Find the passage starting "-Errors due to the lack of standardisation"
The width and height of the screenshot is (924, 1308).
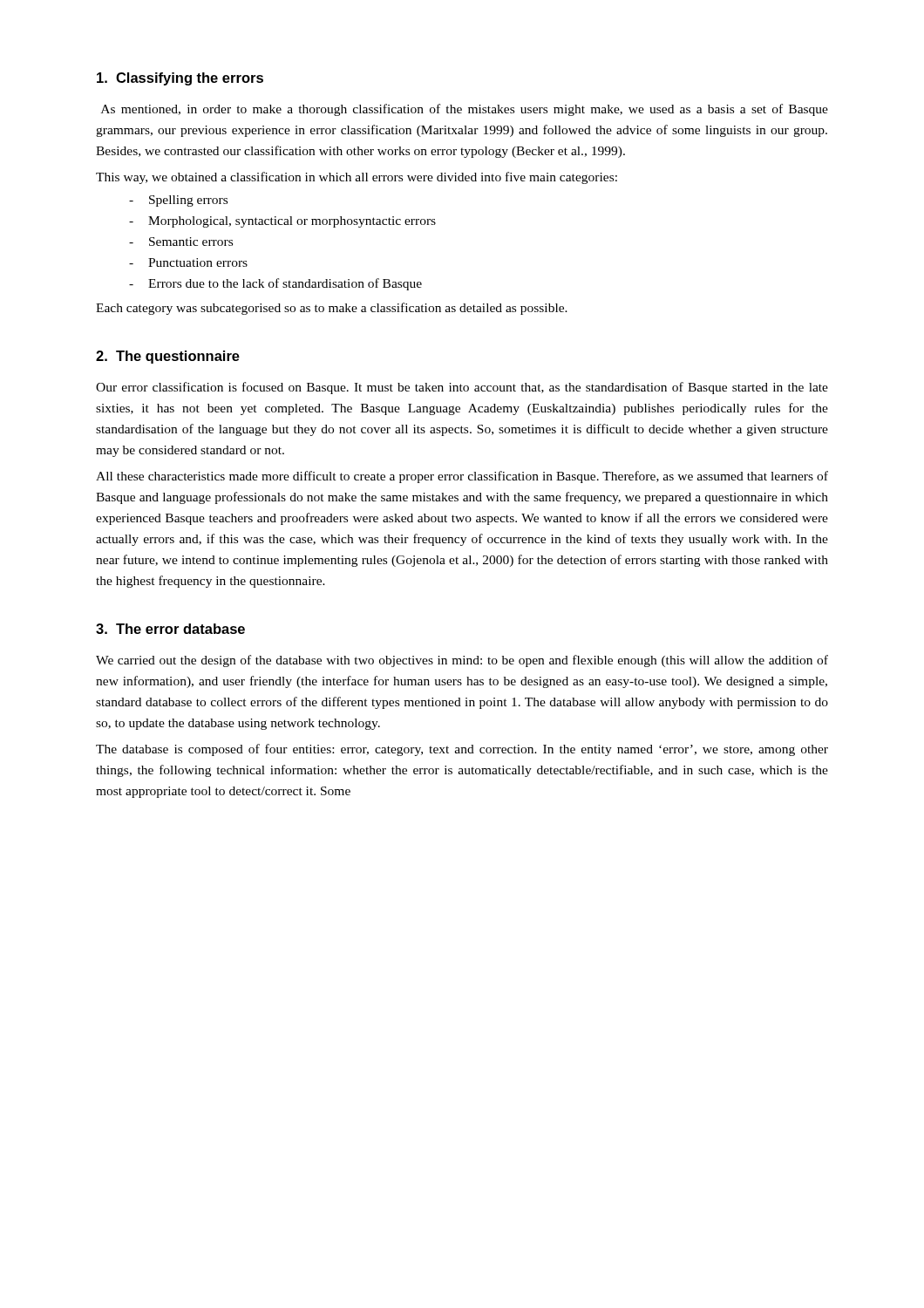tap(285, 284)
